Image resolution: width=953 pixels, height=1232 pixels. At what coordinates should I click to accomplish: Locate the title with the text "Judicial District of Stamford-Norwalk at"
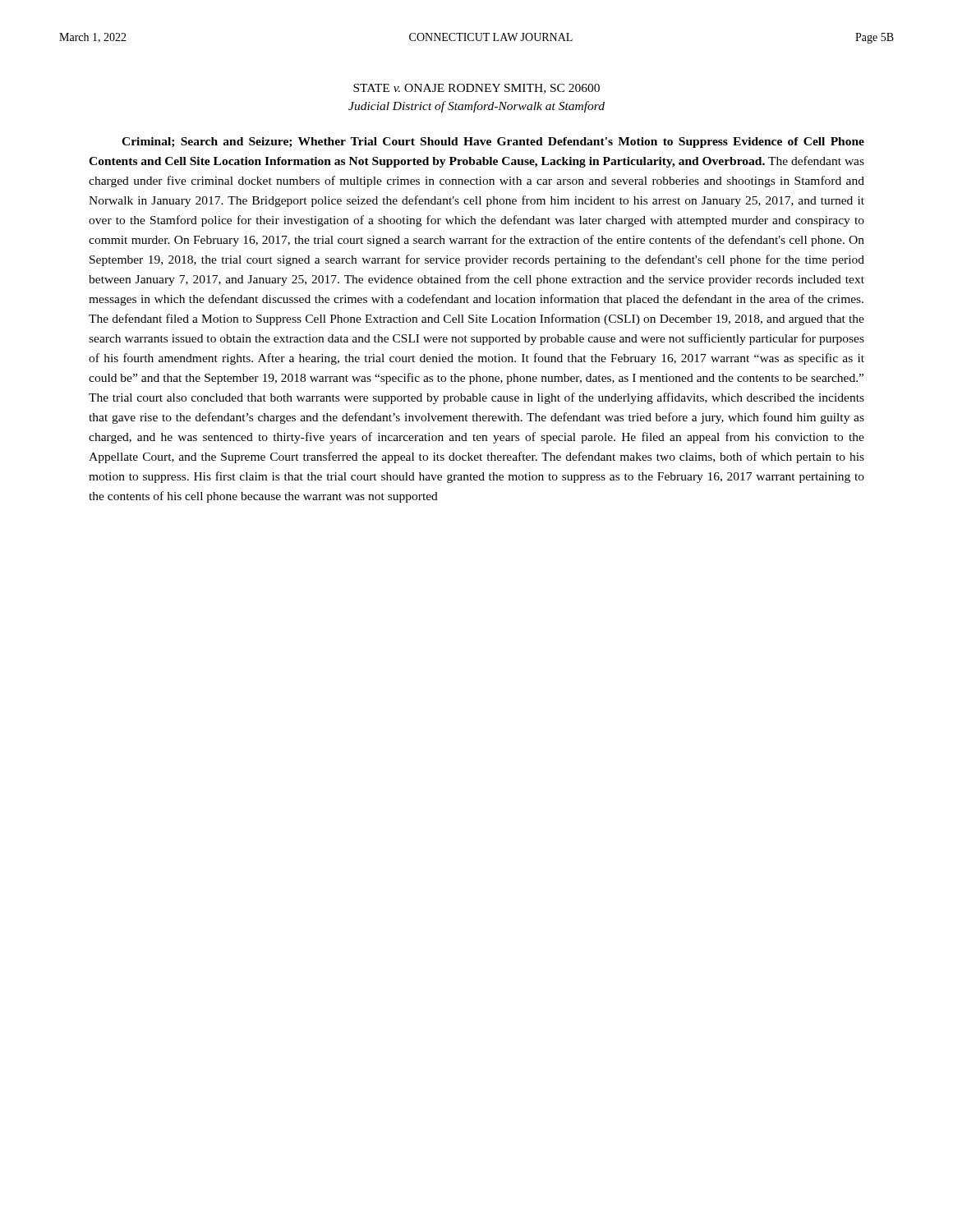476,106
